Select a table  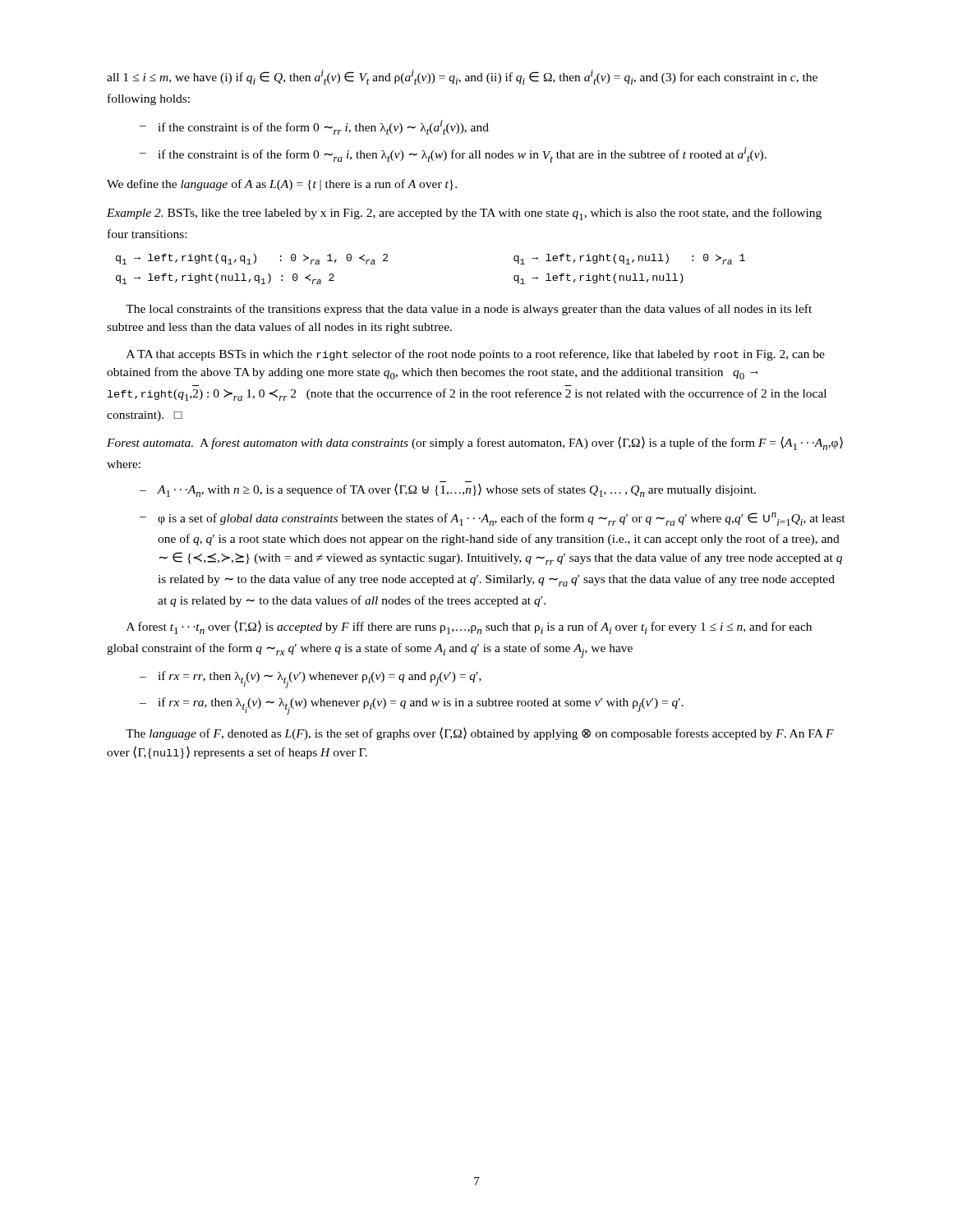[476, 270]
